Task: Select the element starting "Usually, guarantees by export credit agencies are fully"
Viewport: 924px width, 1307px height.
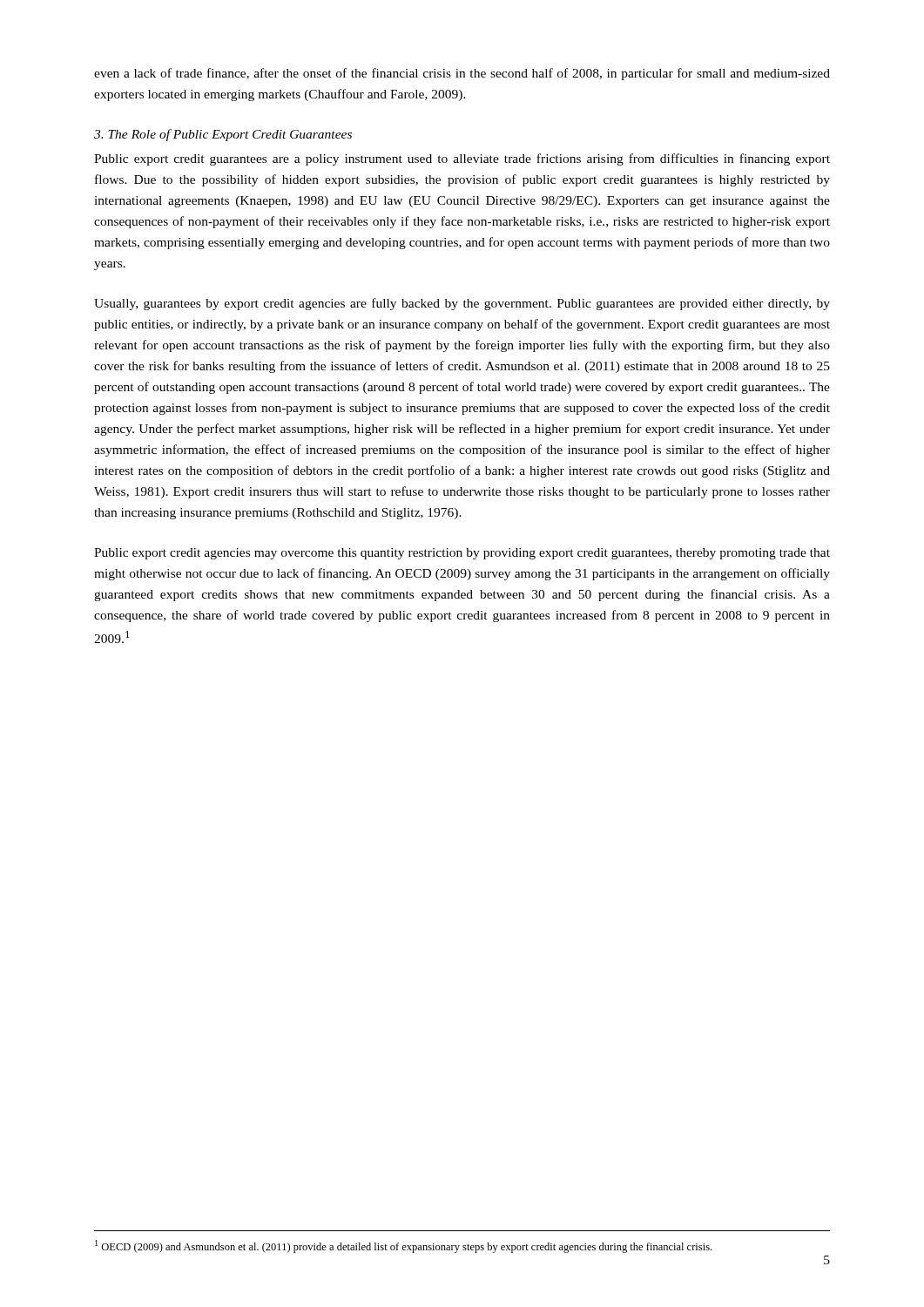Action: (x=462, y=408)
